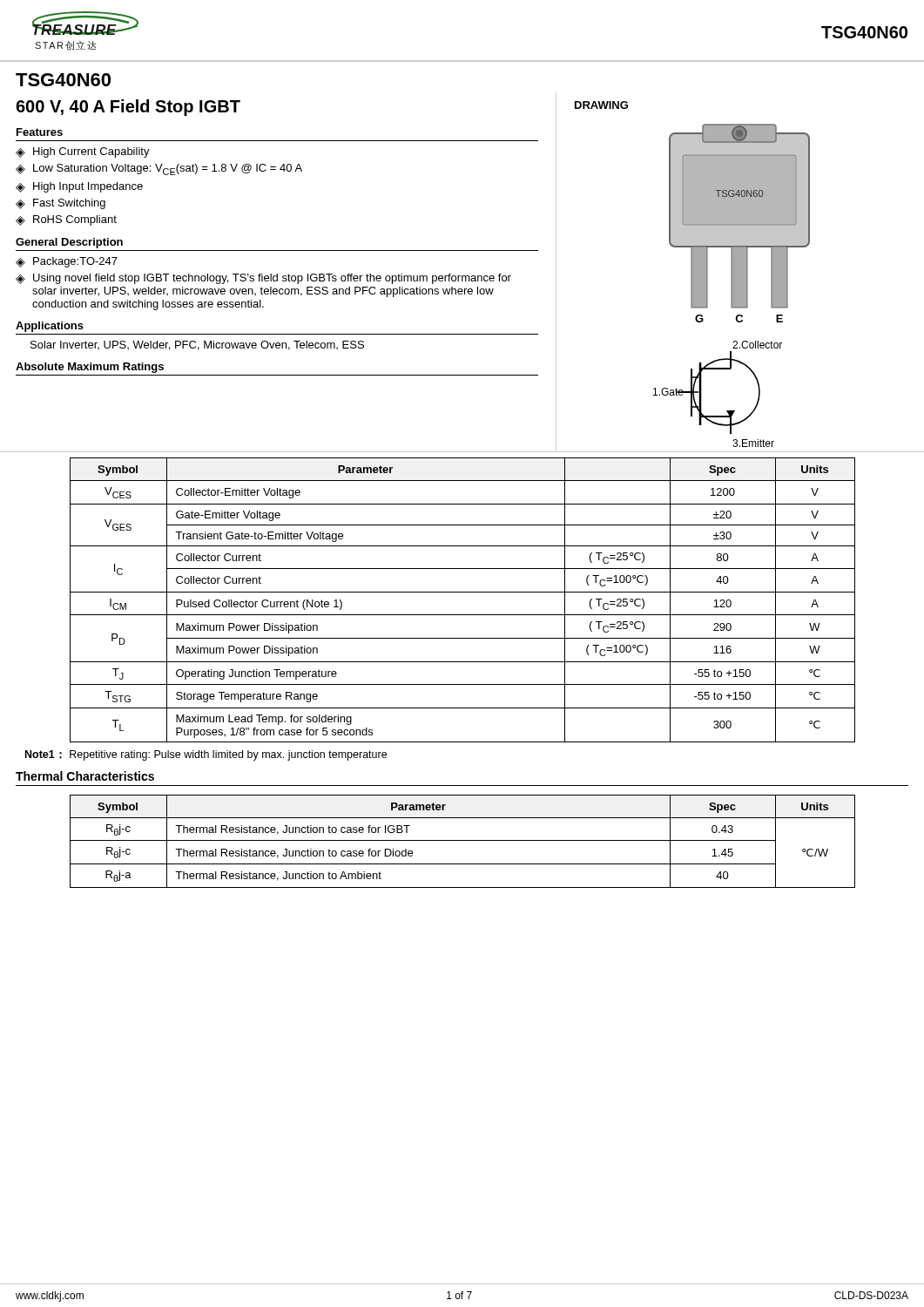This screenshot has width=924, height=1307.
Task: Navigate to the block starting "General Description"
Action: [x=69, y=241]
